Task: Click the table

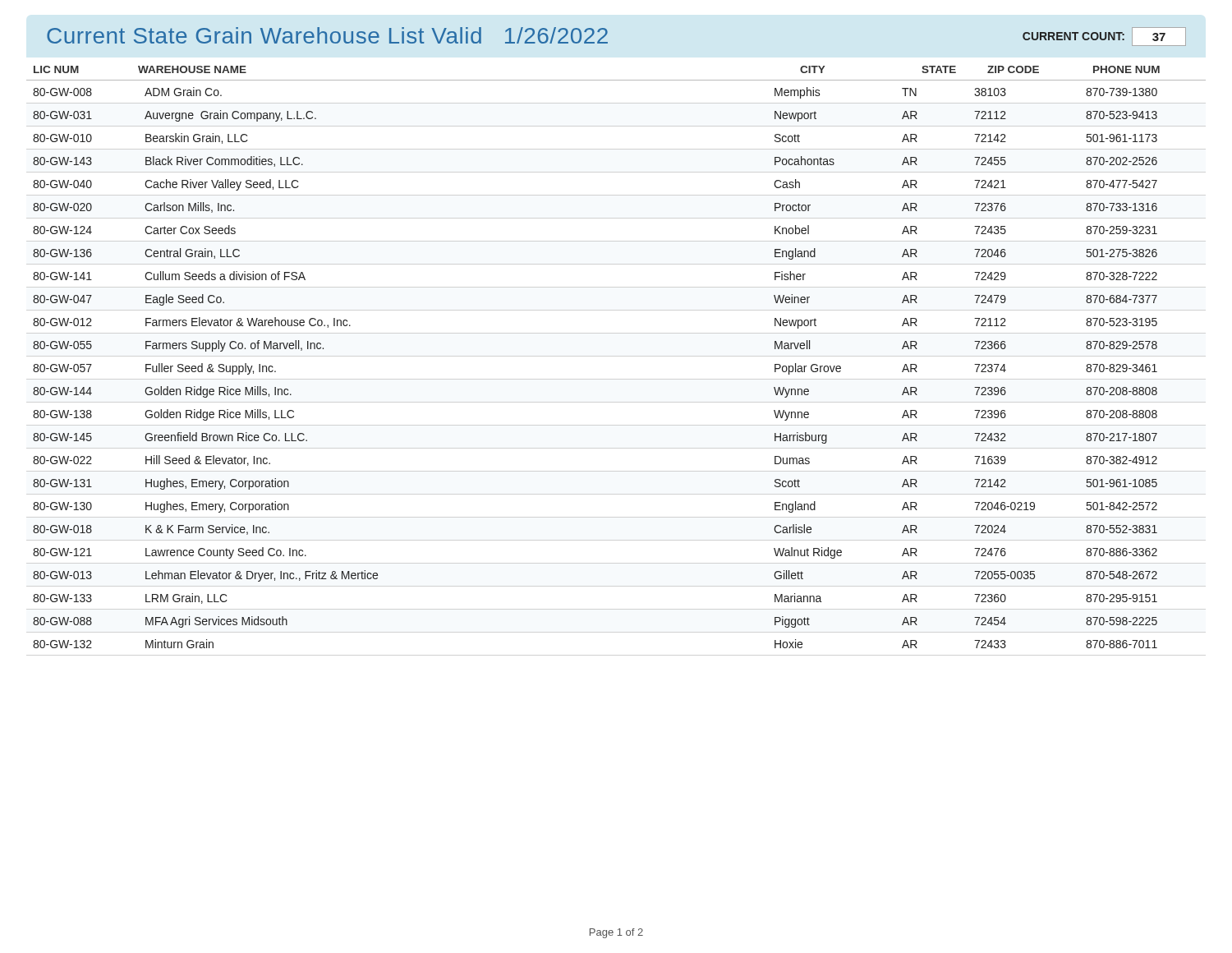Action: tap(616, 357)
